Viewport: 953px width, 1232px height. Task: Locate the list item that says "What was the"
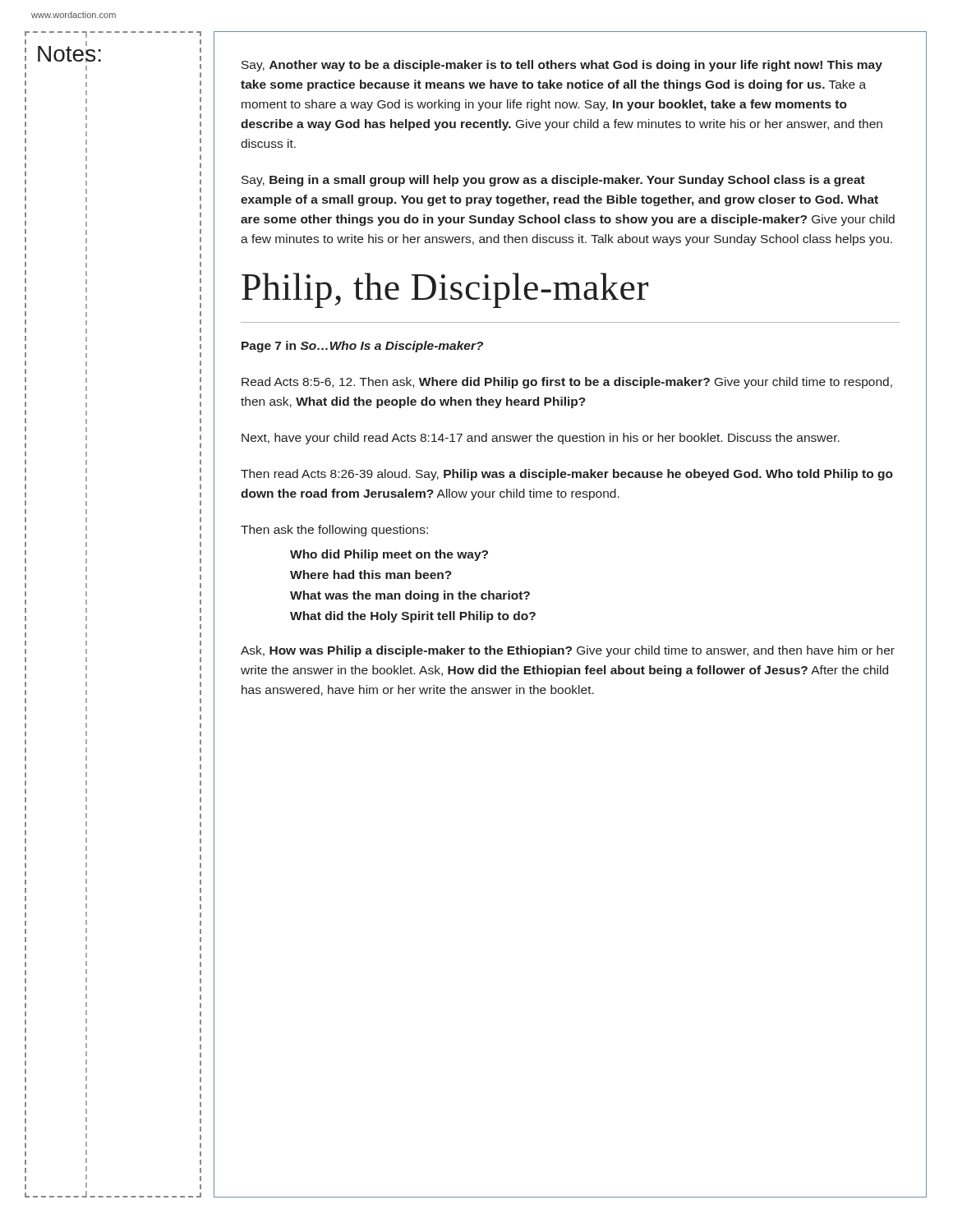(410, 595)
